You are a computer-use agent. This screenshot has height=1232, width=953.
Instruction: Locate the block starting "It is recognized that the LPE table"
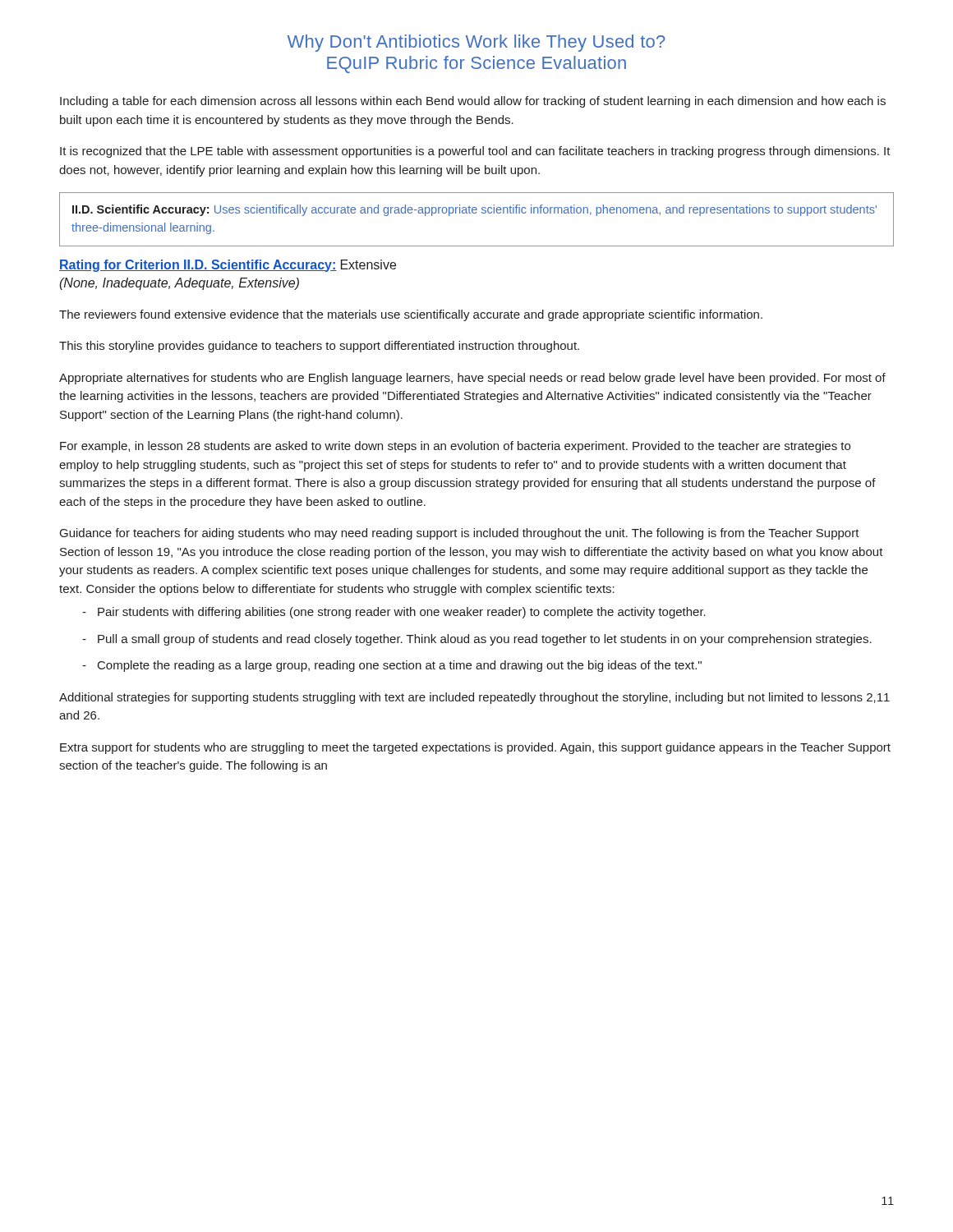tap(475, 160)
